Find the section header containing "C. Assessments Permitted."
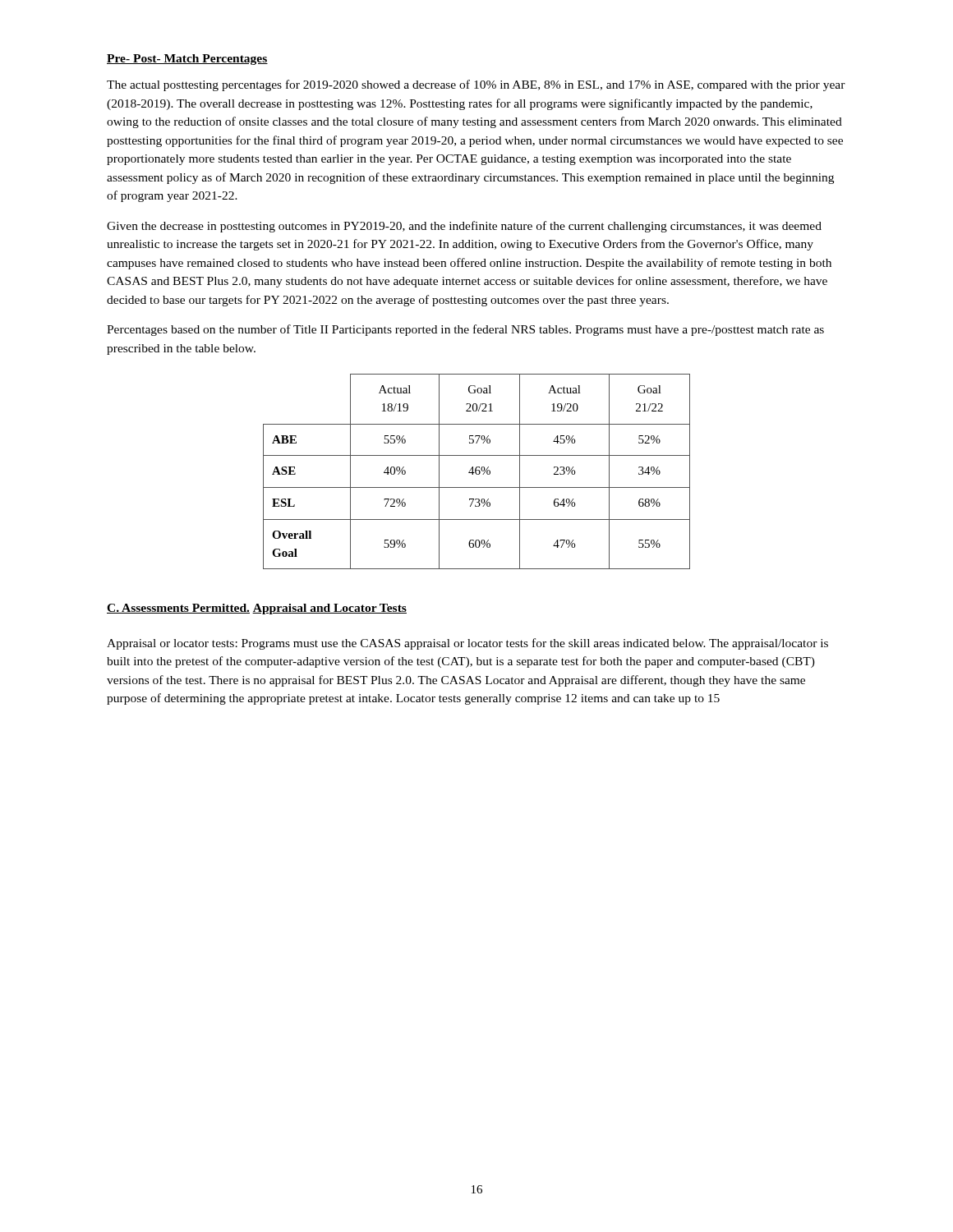The image size is (953, 1232). [x=178, y=608]
